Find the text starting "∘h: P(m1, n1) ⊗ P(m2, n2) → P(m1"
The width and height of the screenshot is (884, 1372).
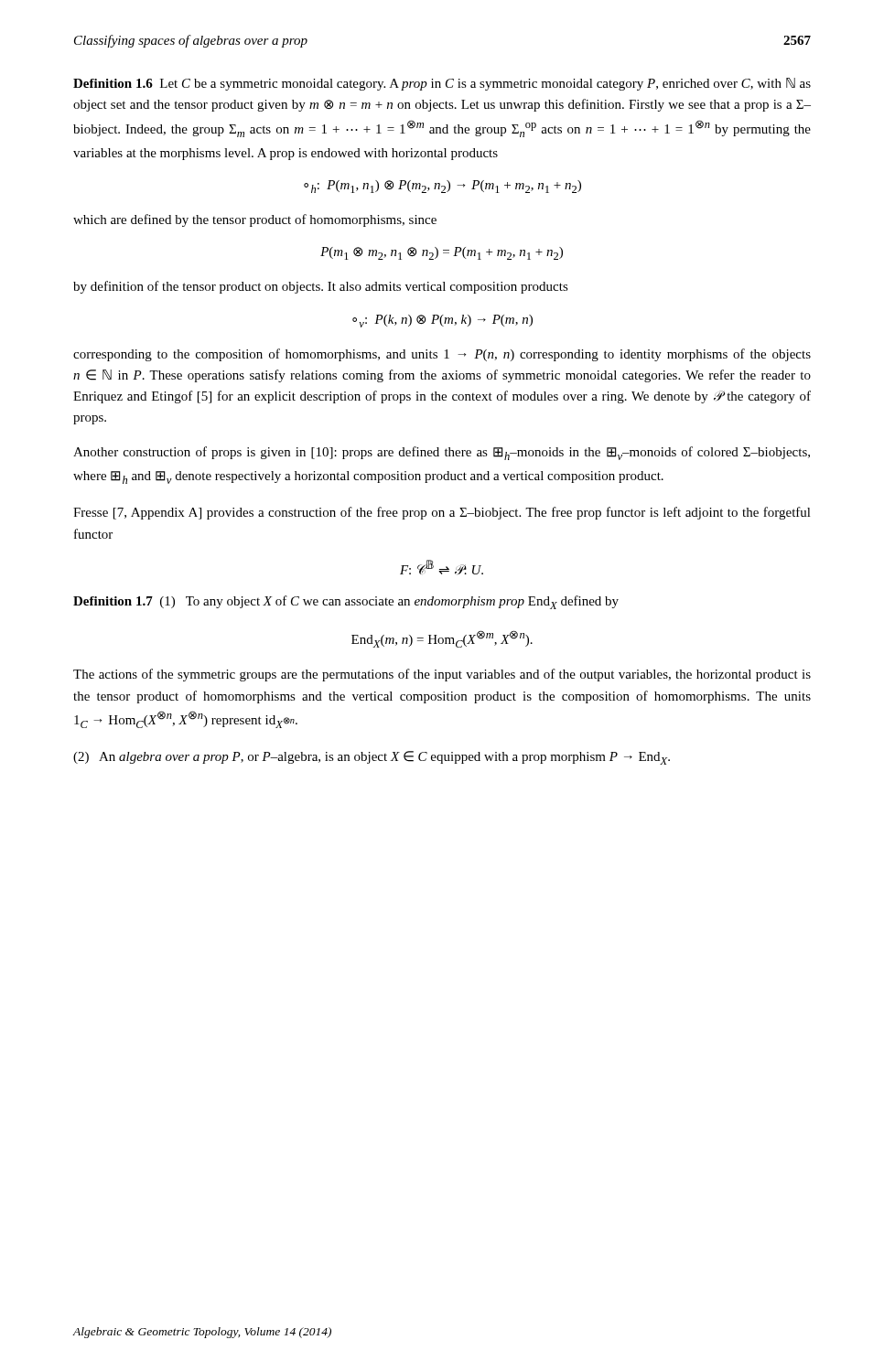pyautogui.click(x=442, y=187)
